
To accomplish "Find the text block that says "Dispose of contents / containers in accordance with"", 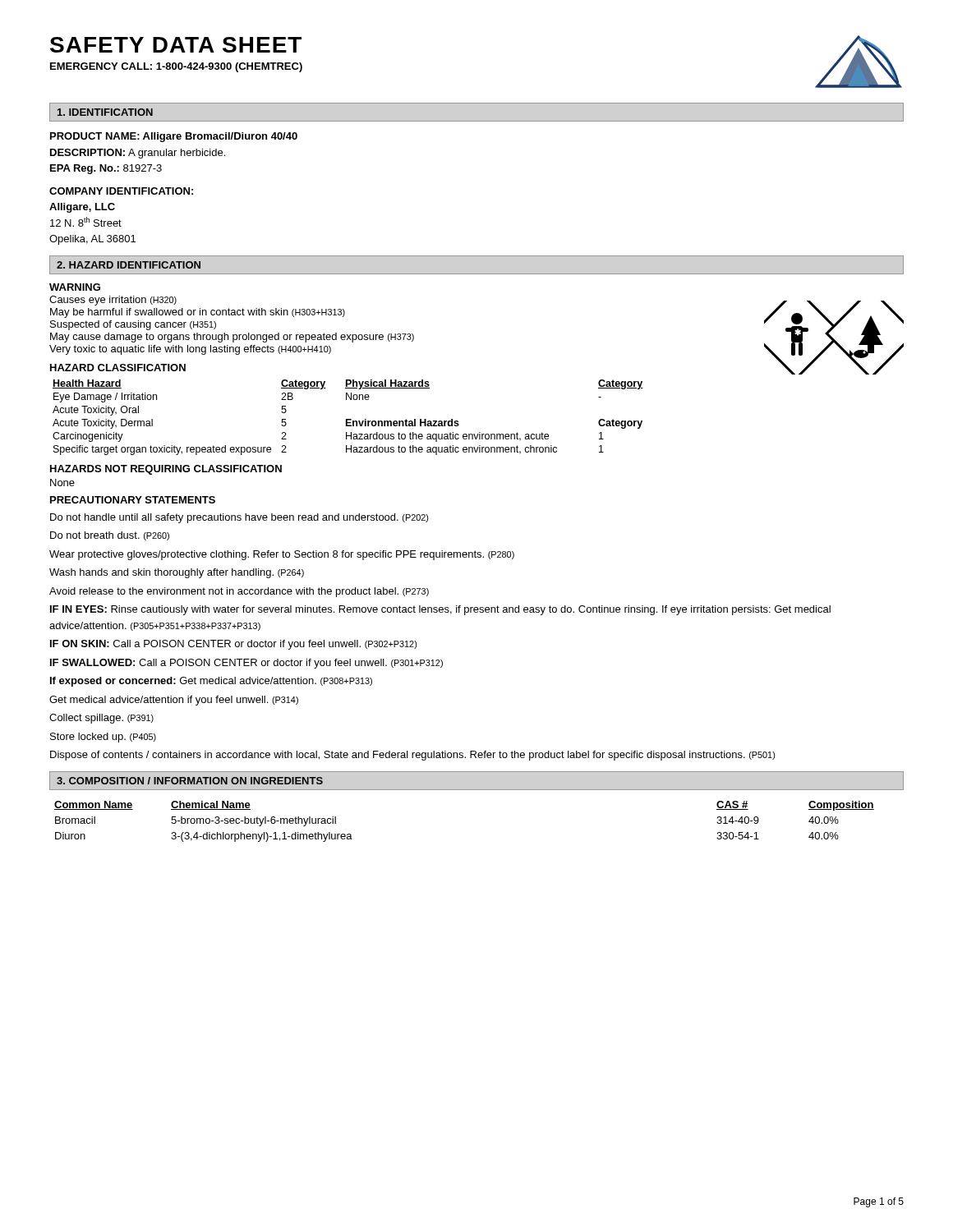I will (x=412, y=755).
